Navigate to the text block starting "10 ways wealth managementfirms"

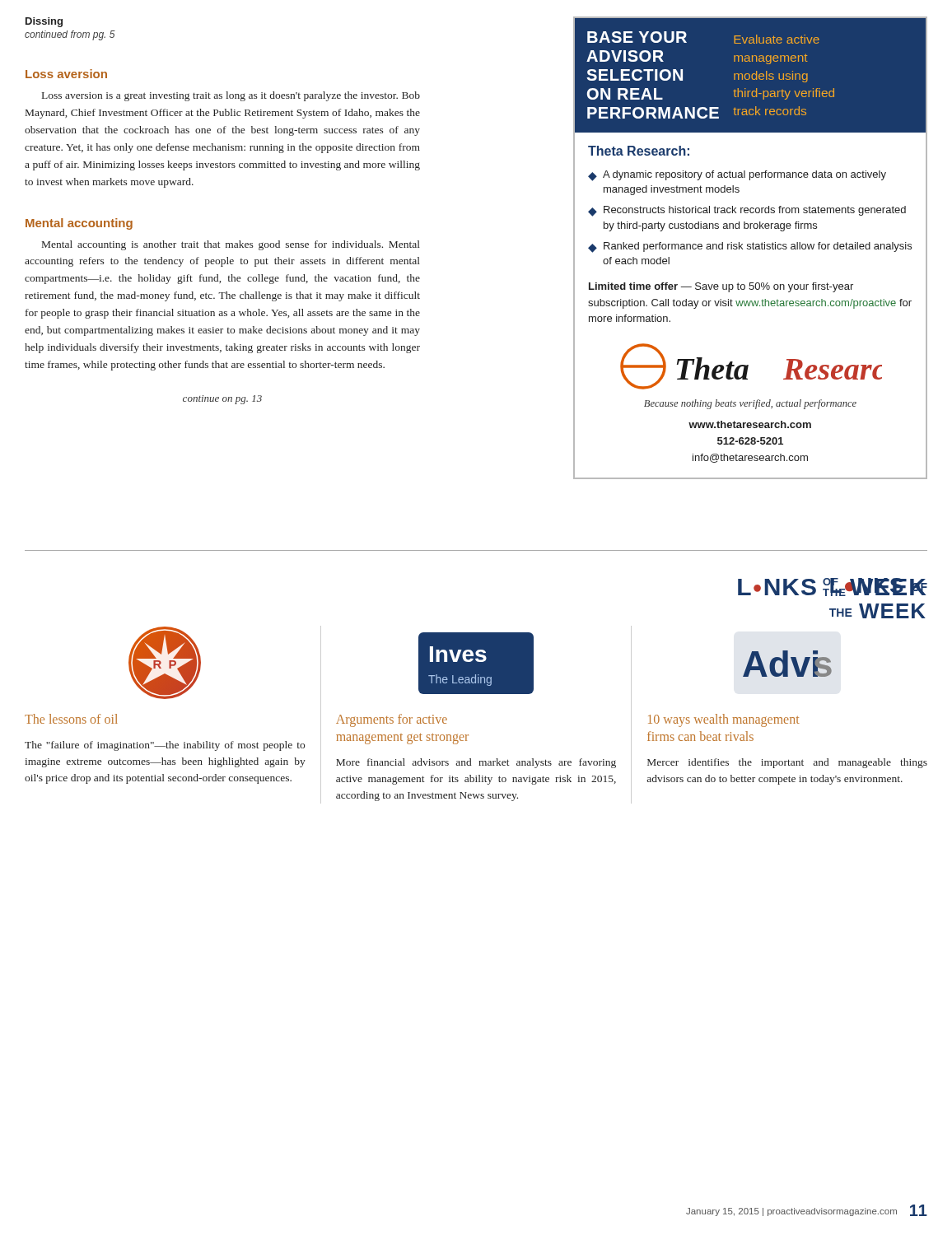point(723,728)
